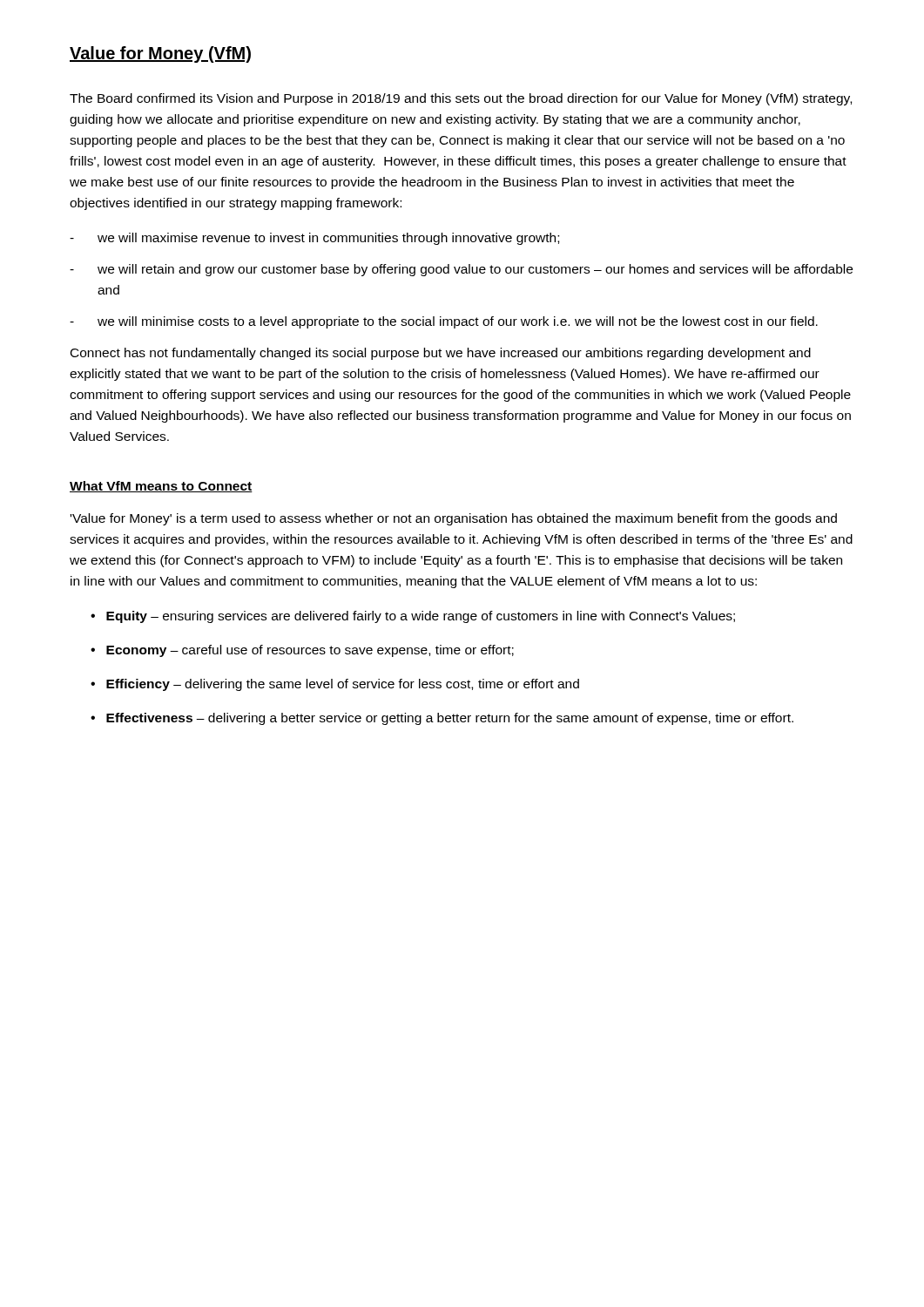Click on the text starting "Connect has not fundamentally changed its social purpose"

[461, 394]
